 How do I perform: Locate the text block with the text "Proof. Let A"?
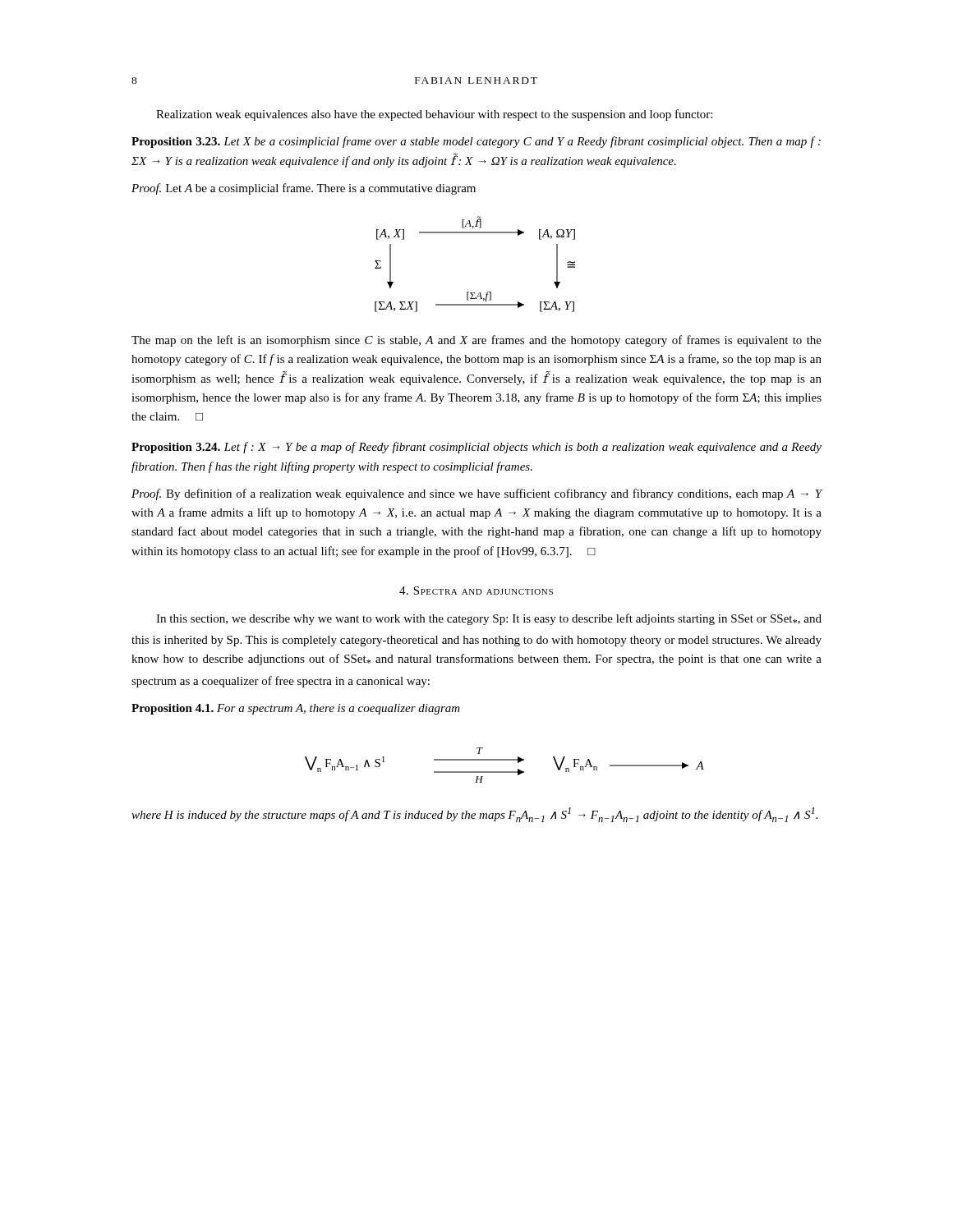304,188
